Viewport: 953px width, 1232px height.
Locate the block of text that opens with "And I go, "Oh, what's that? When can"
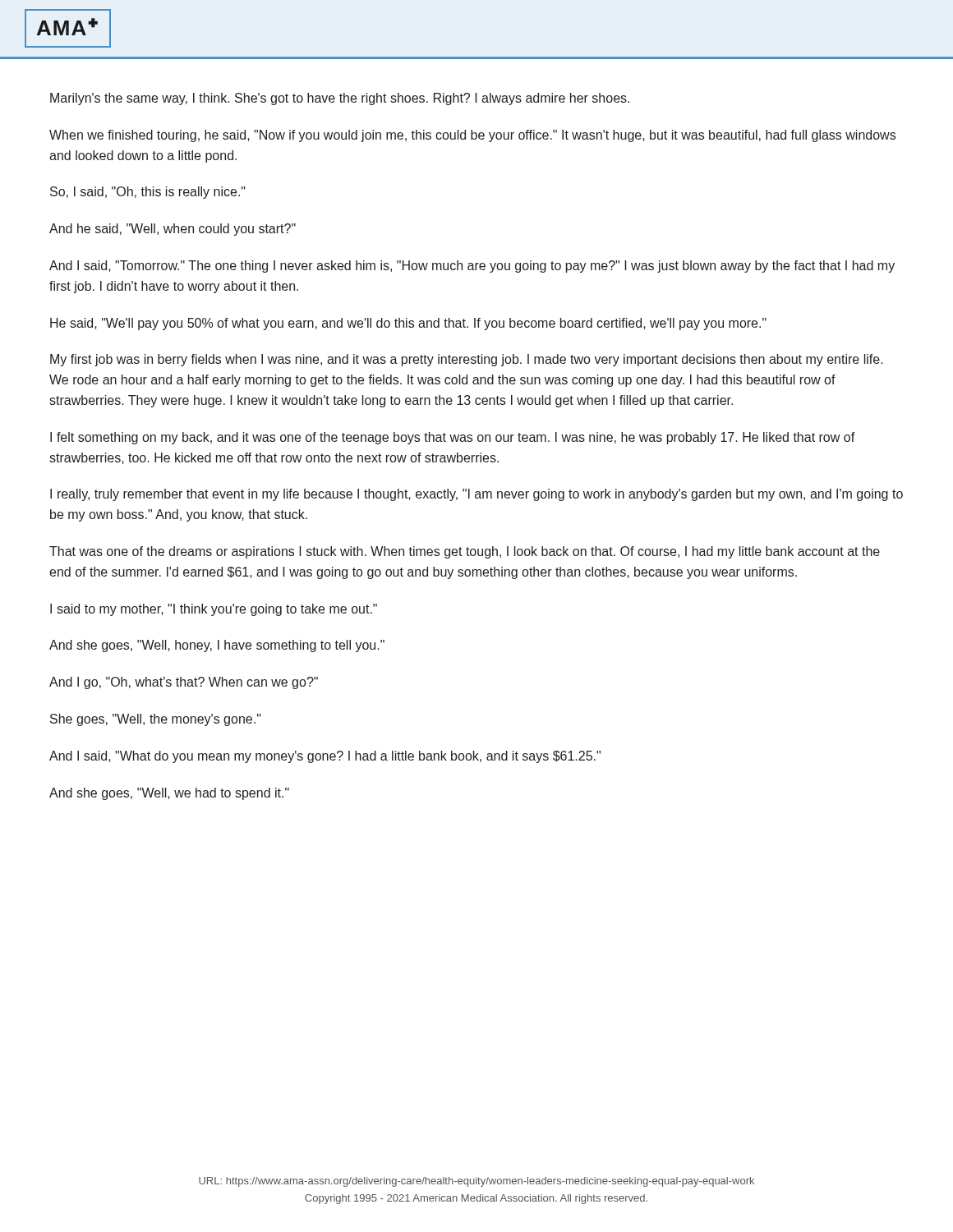[x=184, y=682]
